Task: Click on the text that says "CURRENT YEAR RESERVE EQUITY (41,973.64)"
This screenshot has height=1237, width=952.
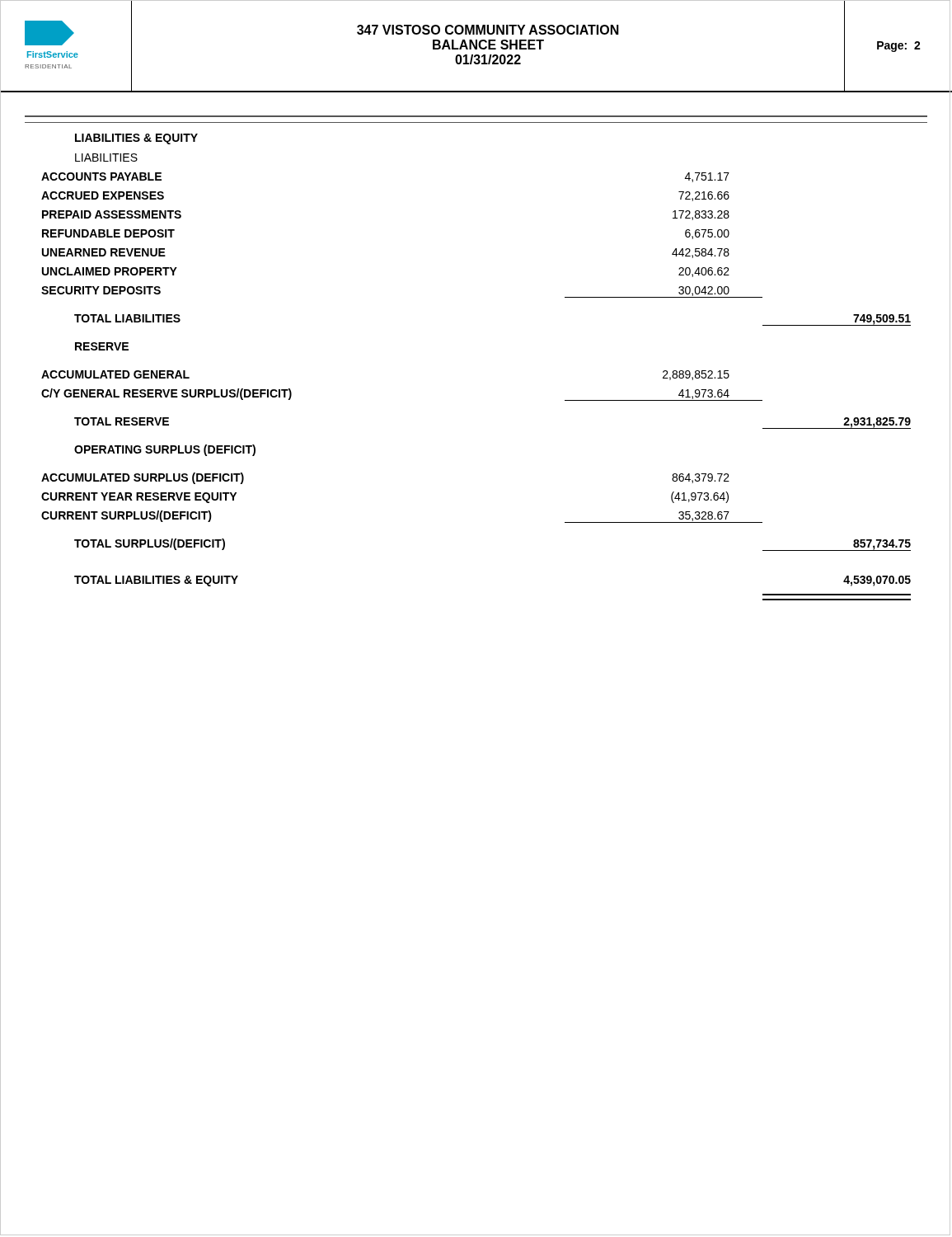Action: click(140, 497)
